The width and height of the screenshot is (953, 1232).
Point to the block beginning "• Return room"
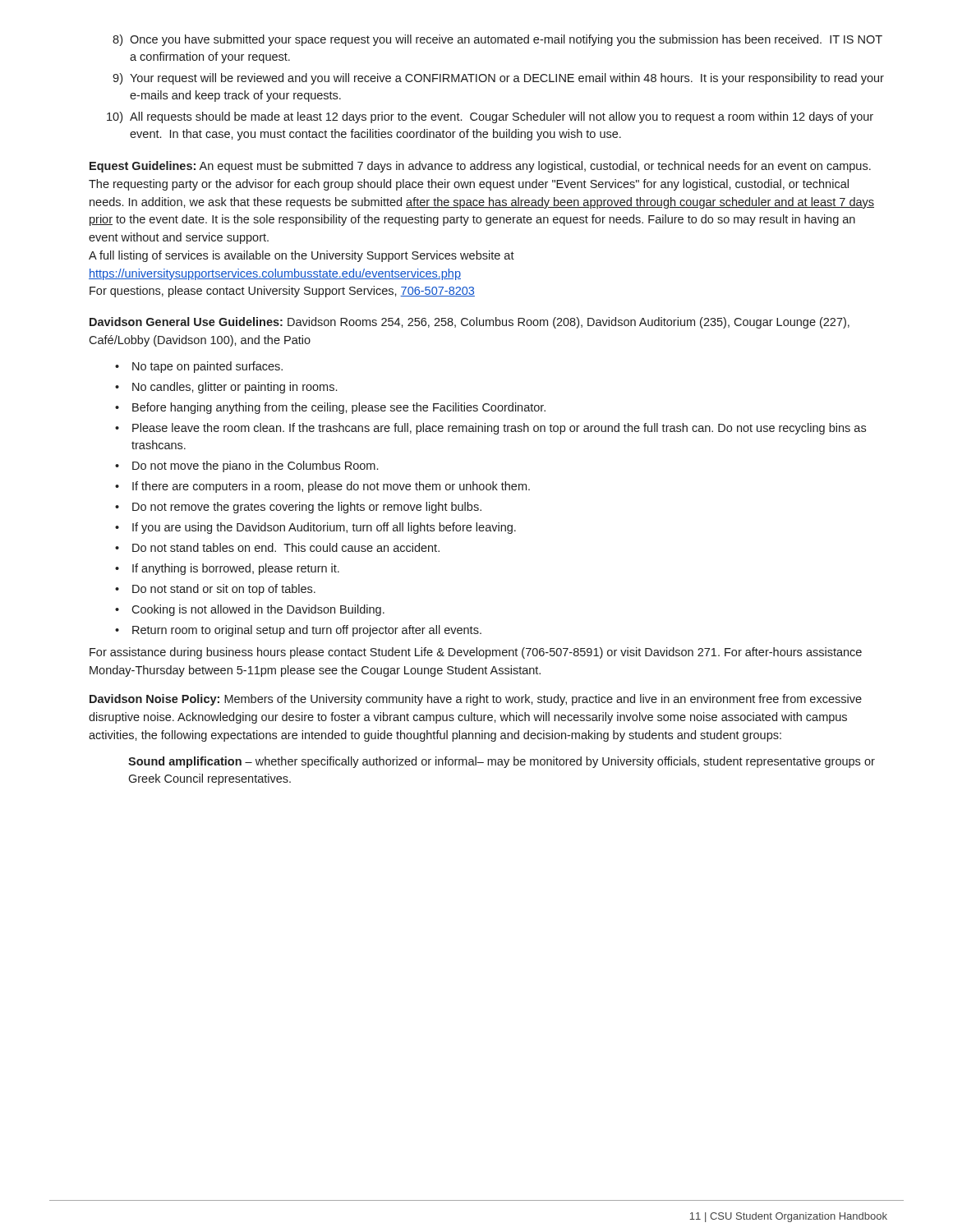point(298,631)
